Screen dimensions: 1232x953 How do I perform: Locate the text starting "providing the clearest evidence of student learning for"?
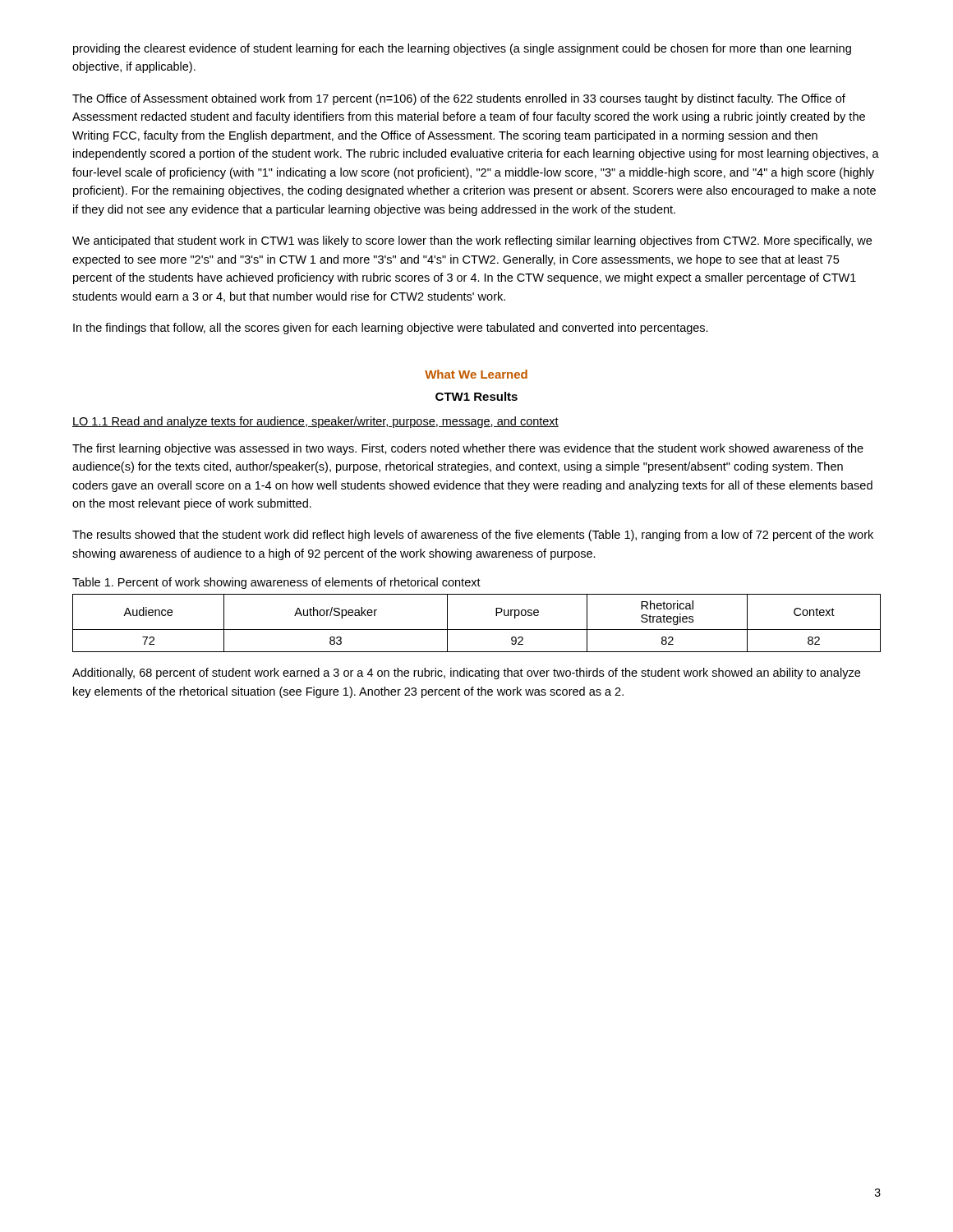tap(462, 58)
